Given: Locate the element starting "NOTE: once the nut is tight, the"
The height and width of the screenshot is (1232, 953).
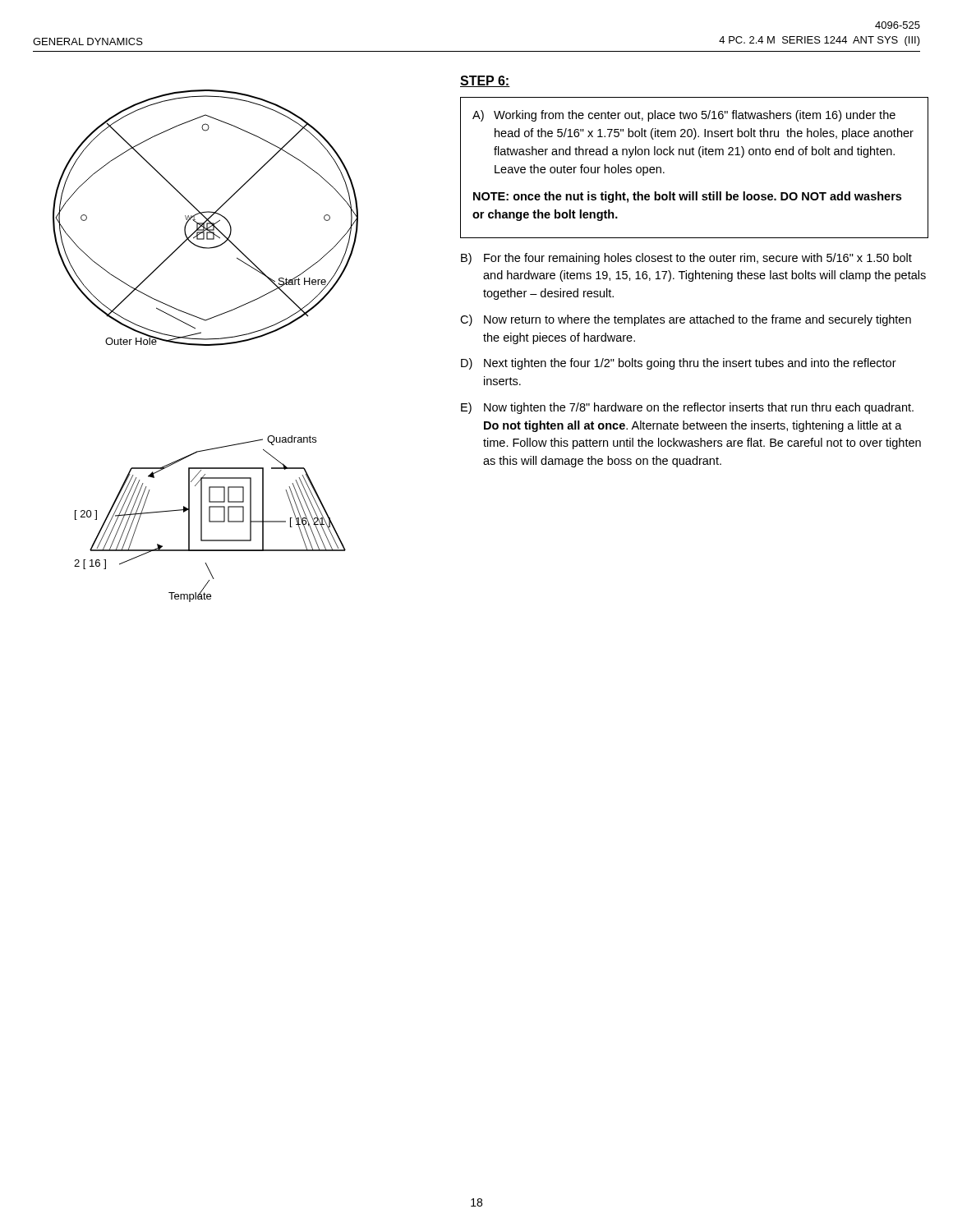Looking at the screenshot, I should coord(687,205).
